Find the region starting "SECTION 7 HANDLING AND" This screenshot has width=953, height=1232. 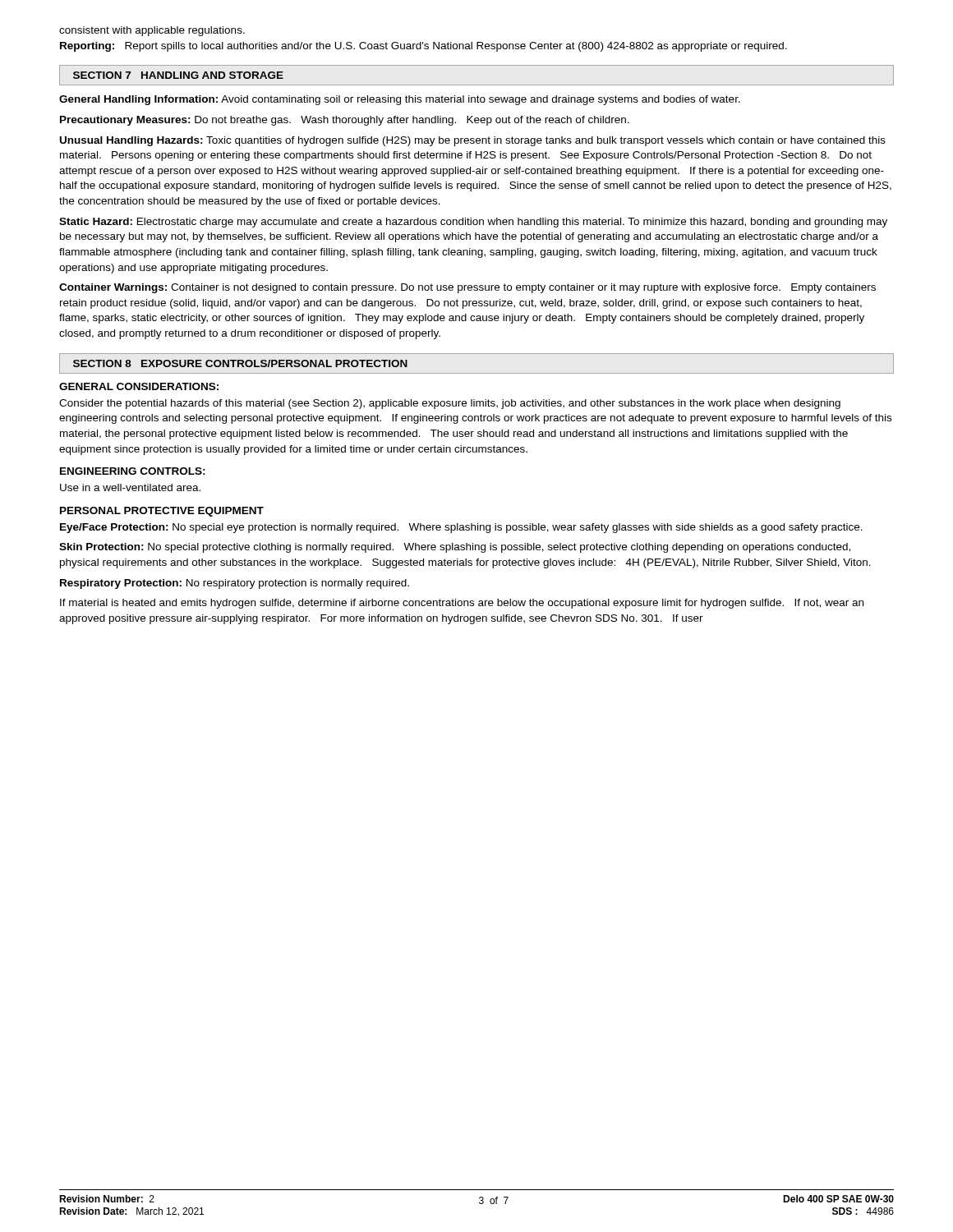(x=175, y=75)
